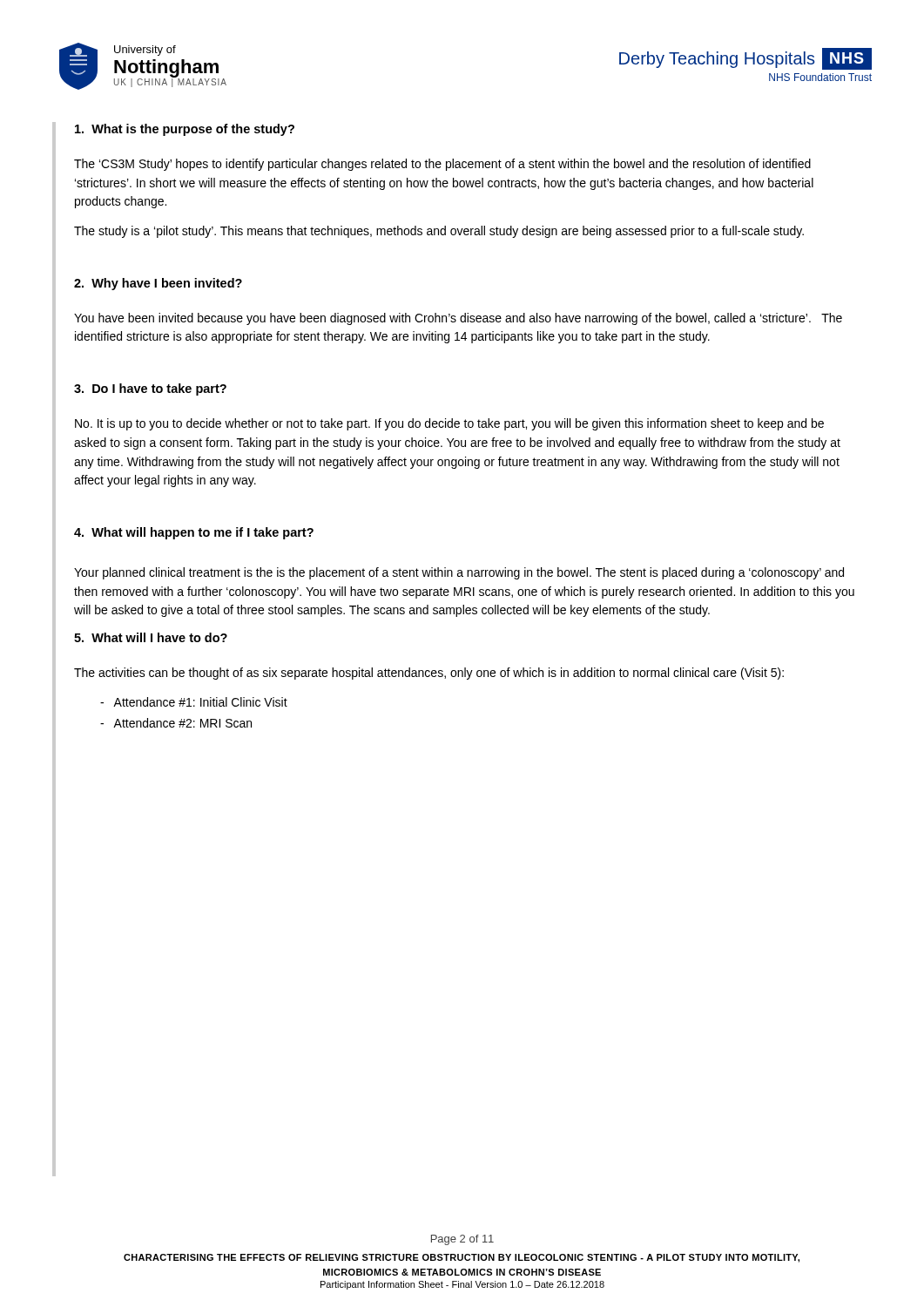Find the text starting "1. What is the purpose of the"
Image resolution: width=924 pixels, height=1307 pixels.
(185, 129)
